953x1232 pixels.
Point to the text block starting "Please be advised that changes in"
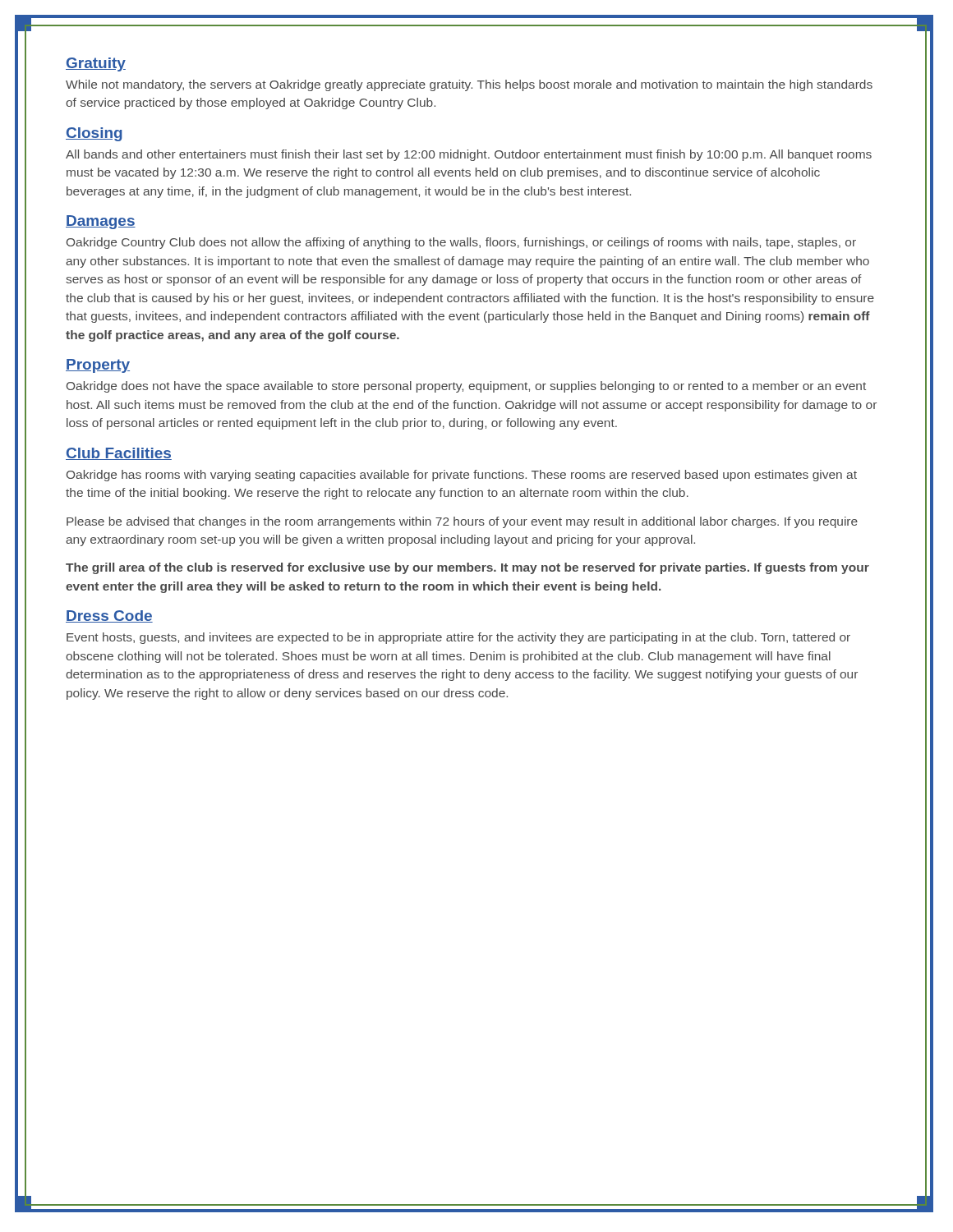click(x=462, y=530)
